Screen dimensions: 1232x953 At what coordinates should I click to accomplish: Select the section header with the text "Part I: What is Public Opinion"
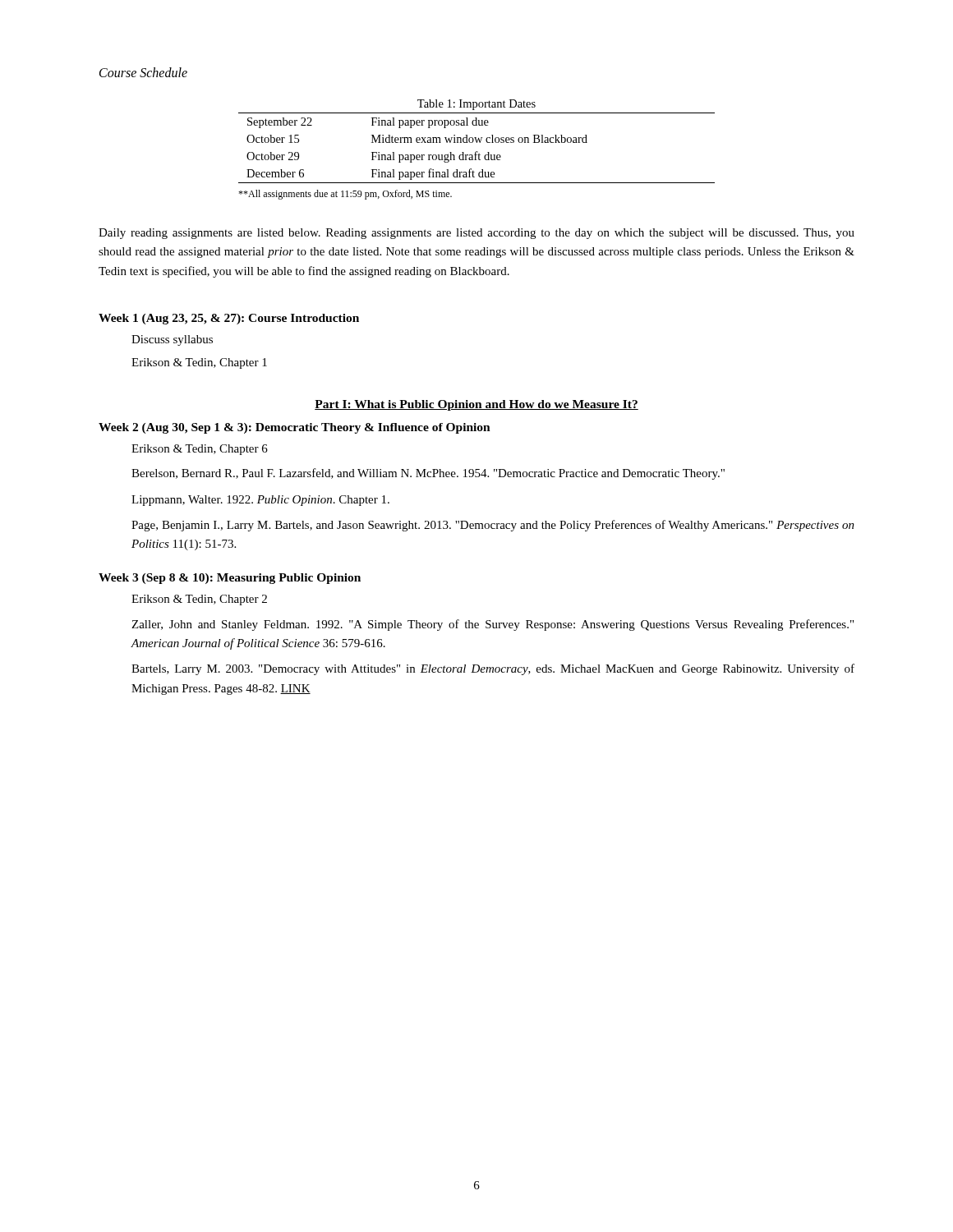pos(476,403)
